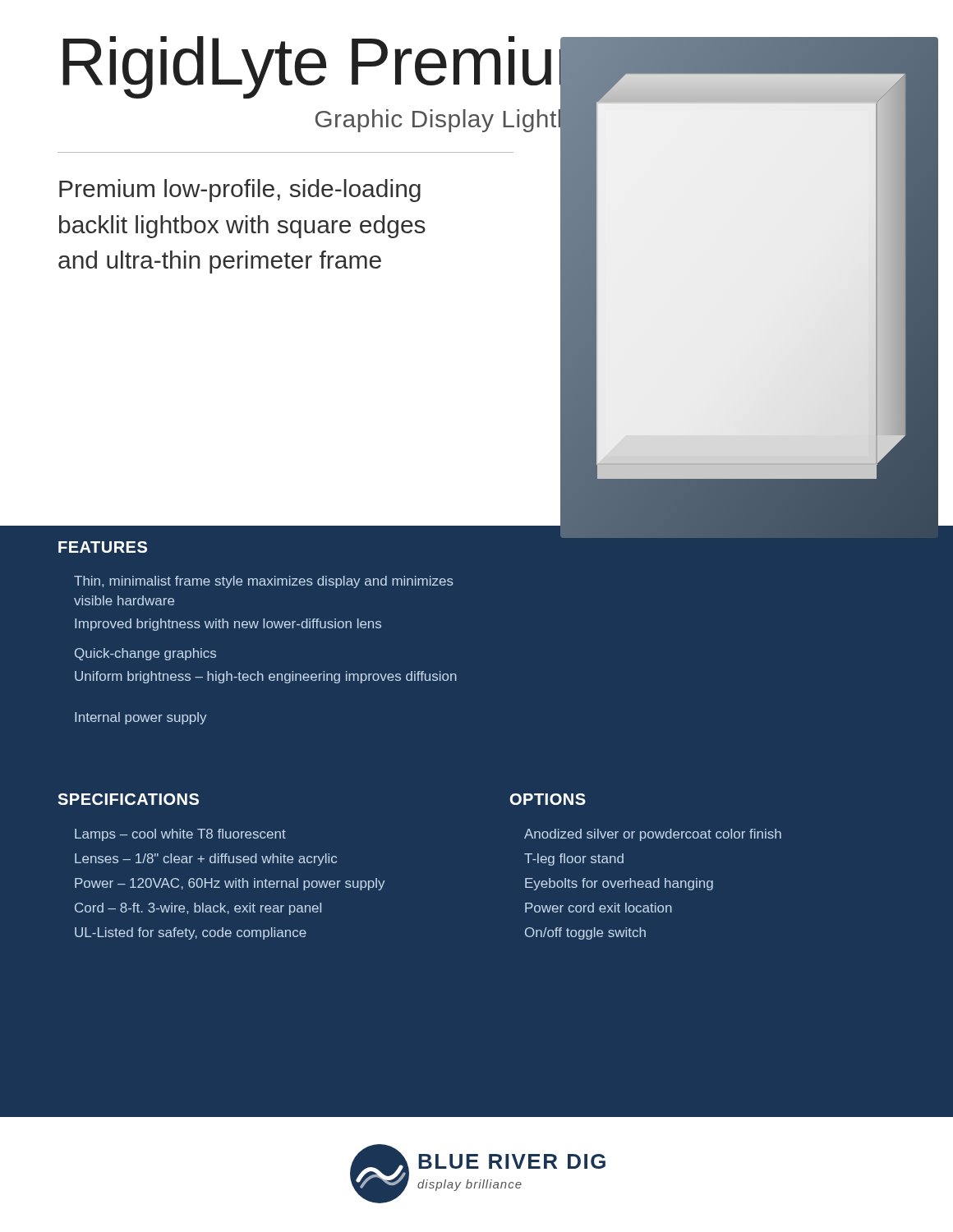
Task: Locate the list item containing "Eyebolts for overhead hanging"
Action: click(619, 883)
